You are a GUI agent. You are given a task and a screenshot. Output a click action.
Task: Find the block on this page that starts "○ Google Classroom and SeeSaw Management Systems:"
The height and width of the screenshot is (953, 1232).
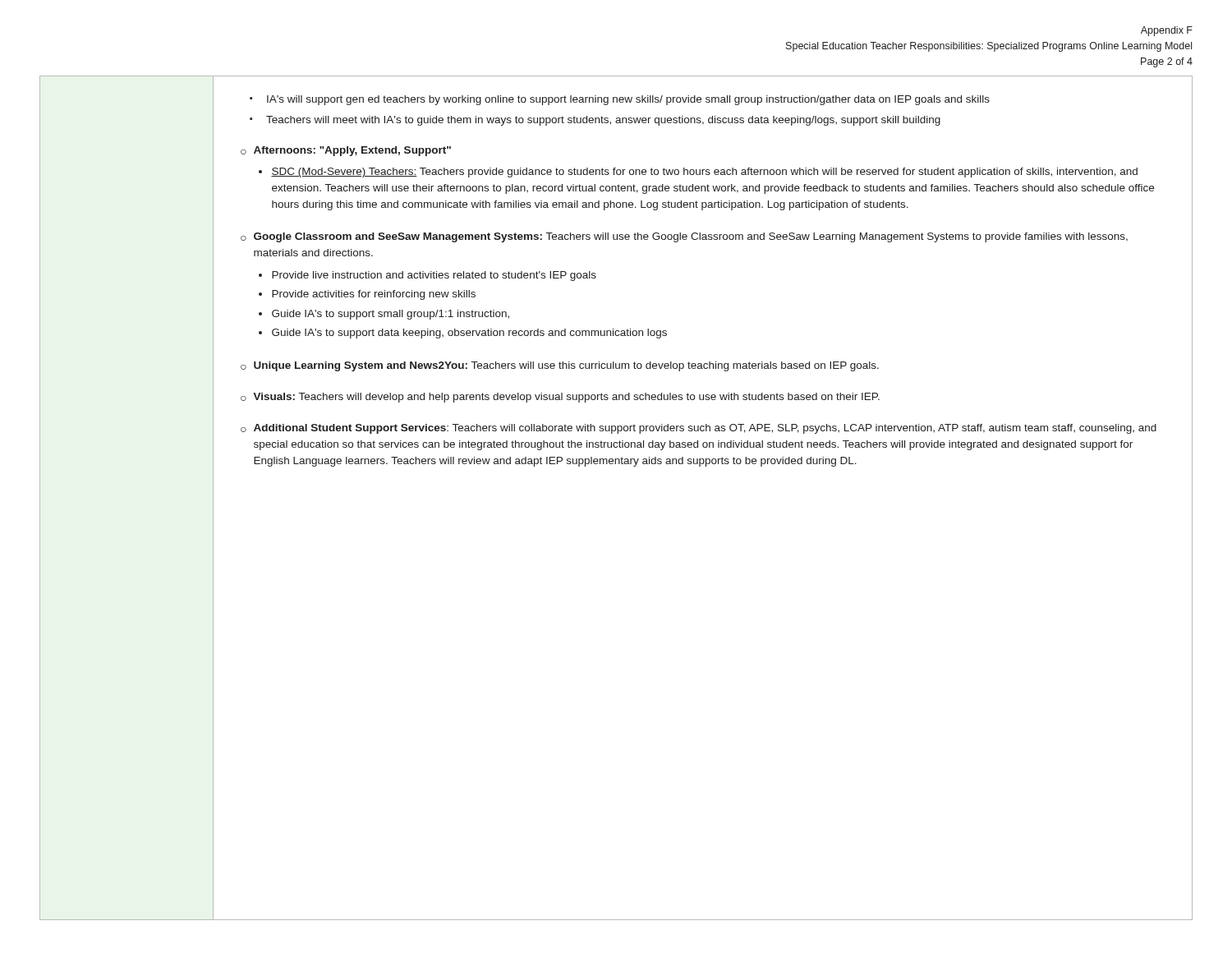pyautogui.click(x=684, y=237)
